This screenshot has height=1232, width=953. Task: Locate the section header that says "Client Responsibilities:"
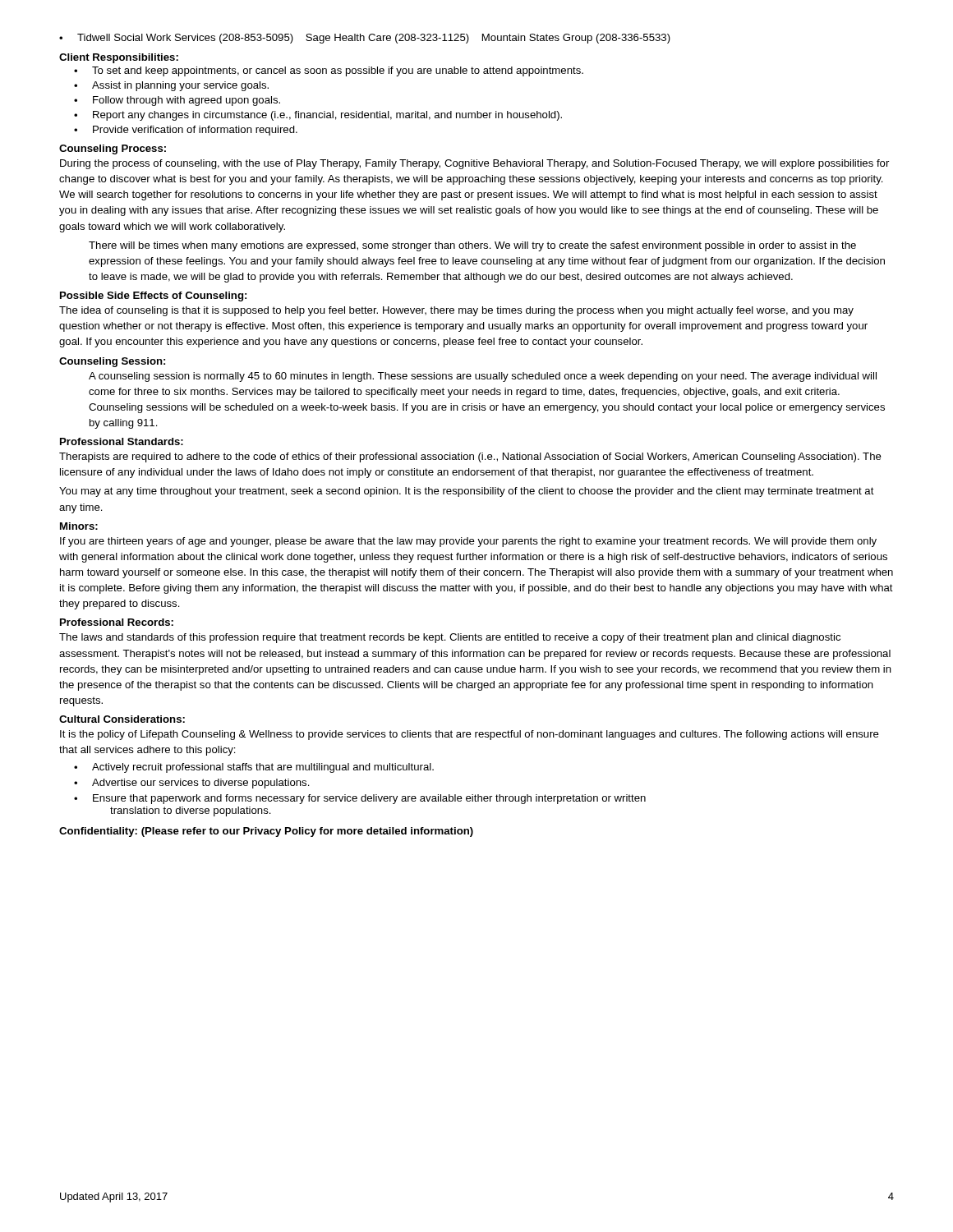[x=119, y=57]
